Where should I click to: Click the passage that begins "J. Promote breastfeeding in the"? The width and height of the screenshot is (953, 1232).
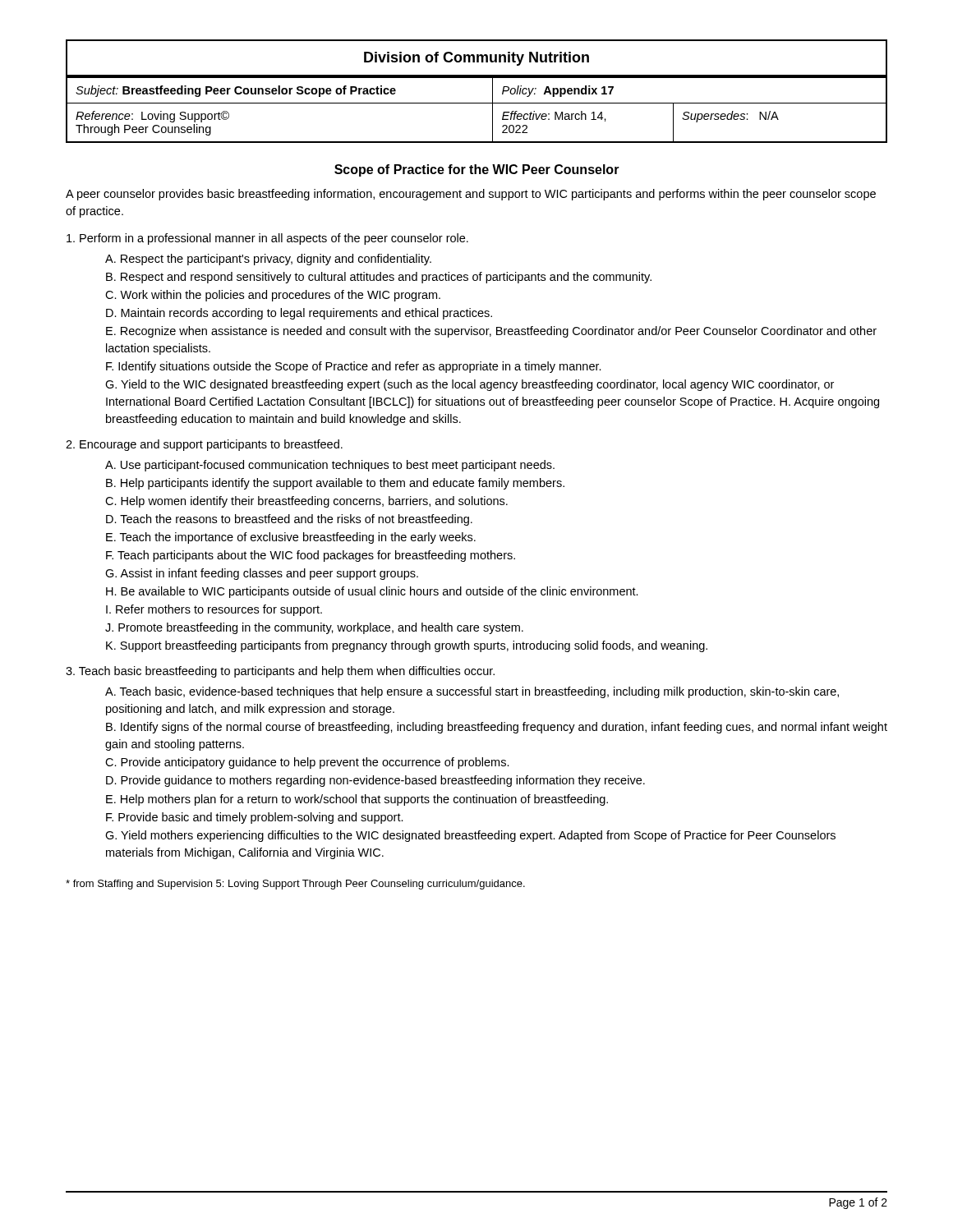pos(315,628)
